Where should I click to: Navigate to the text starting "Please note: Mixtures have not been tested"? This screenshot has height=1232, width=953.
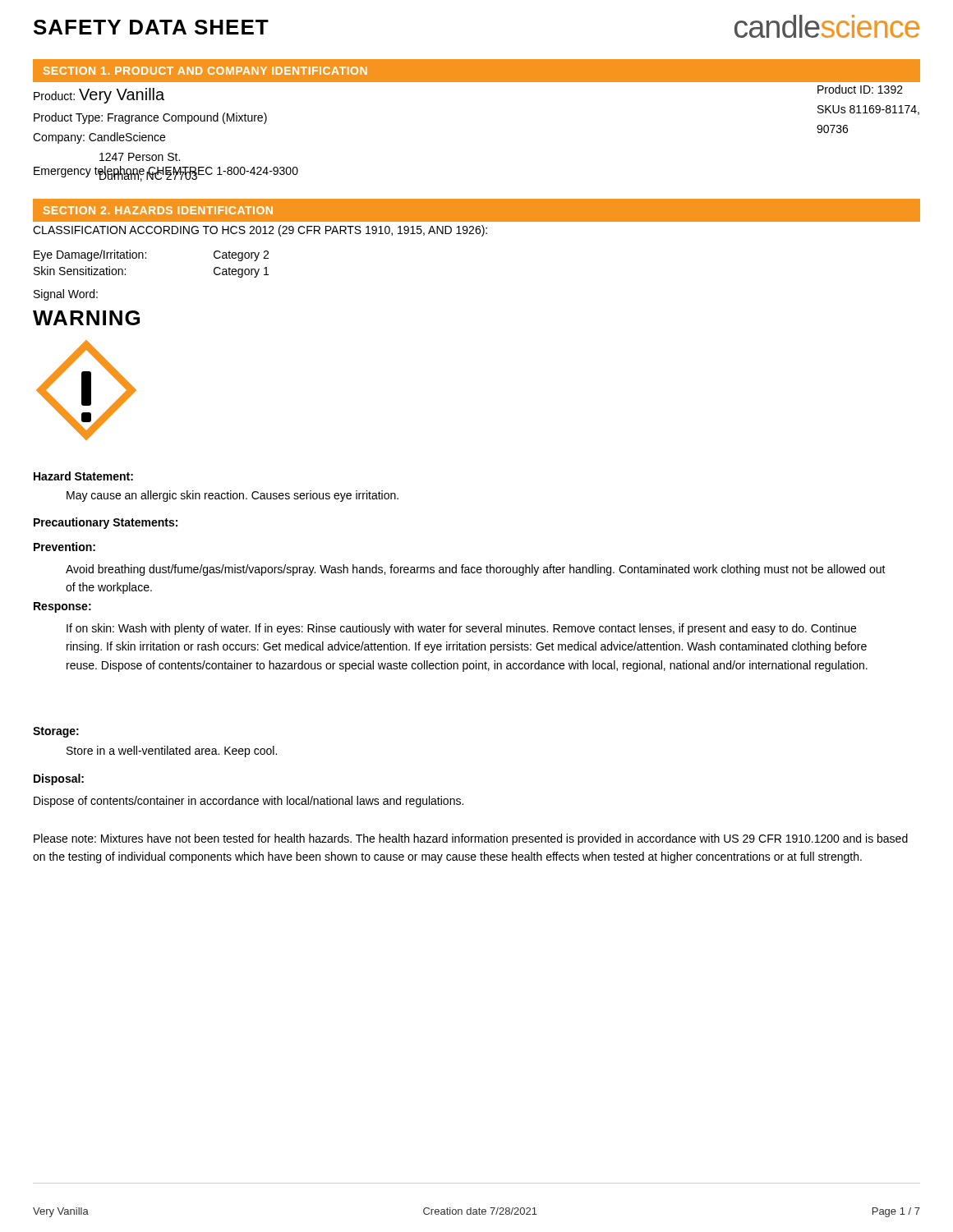click(x=470, y=848)
